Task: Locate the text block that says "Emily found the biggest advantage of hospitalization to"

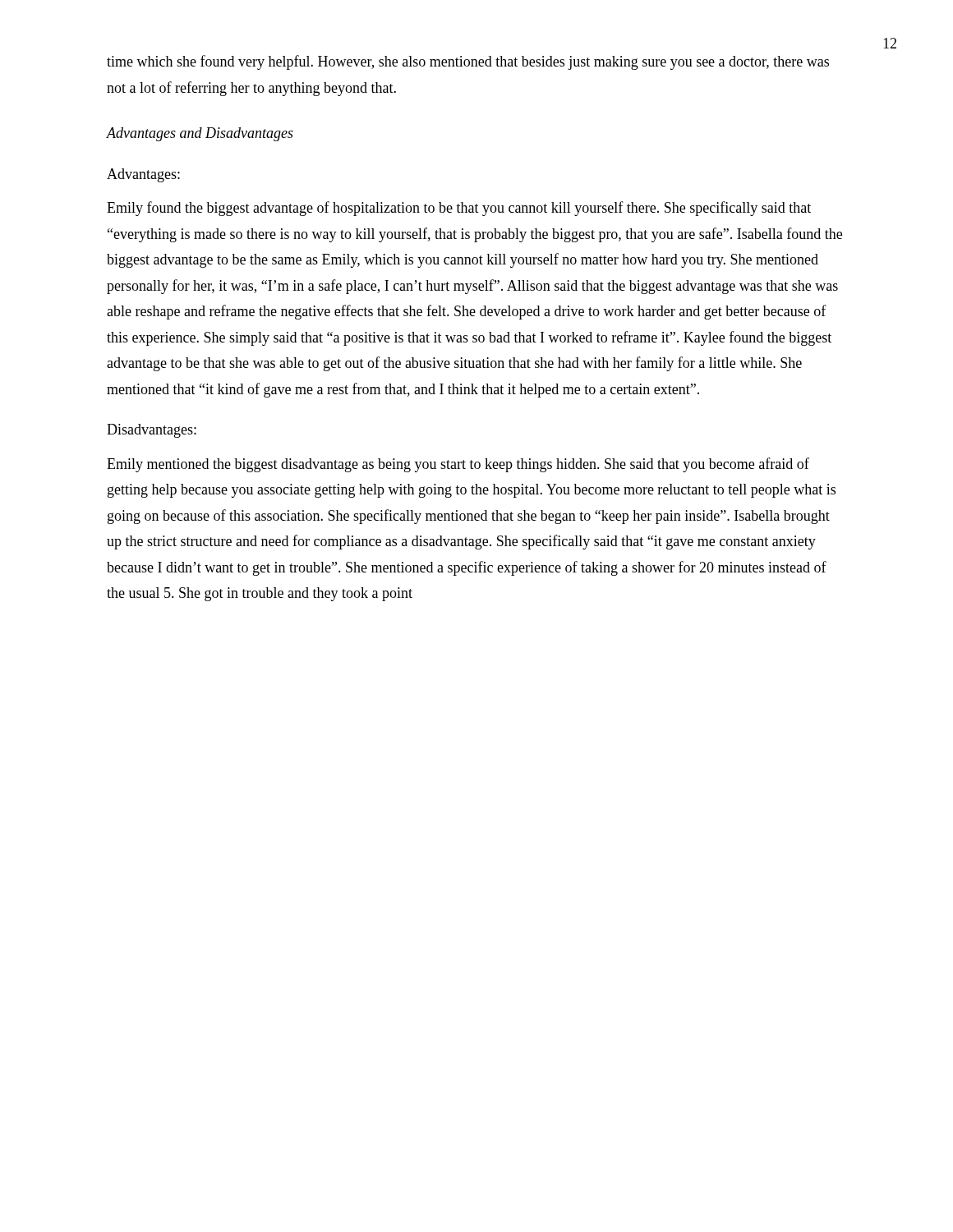Action: (x=475, y=298)
